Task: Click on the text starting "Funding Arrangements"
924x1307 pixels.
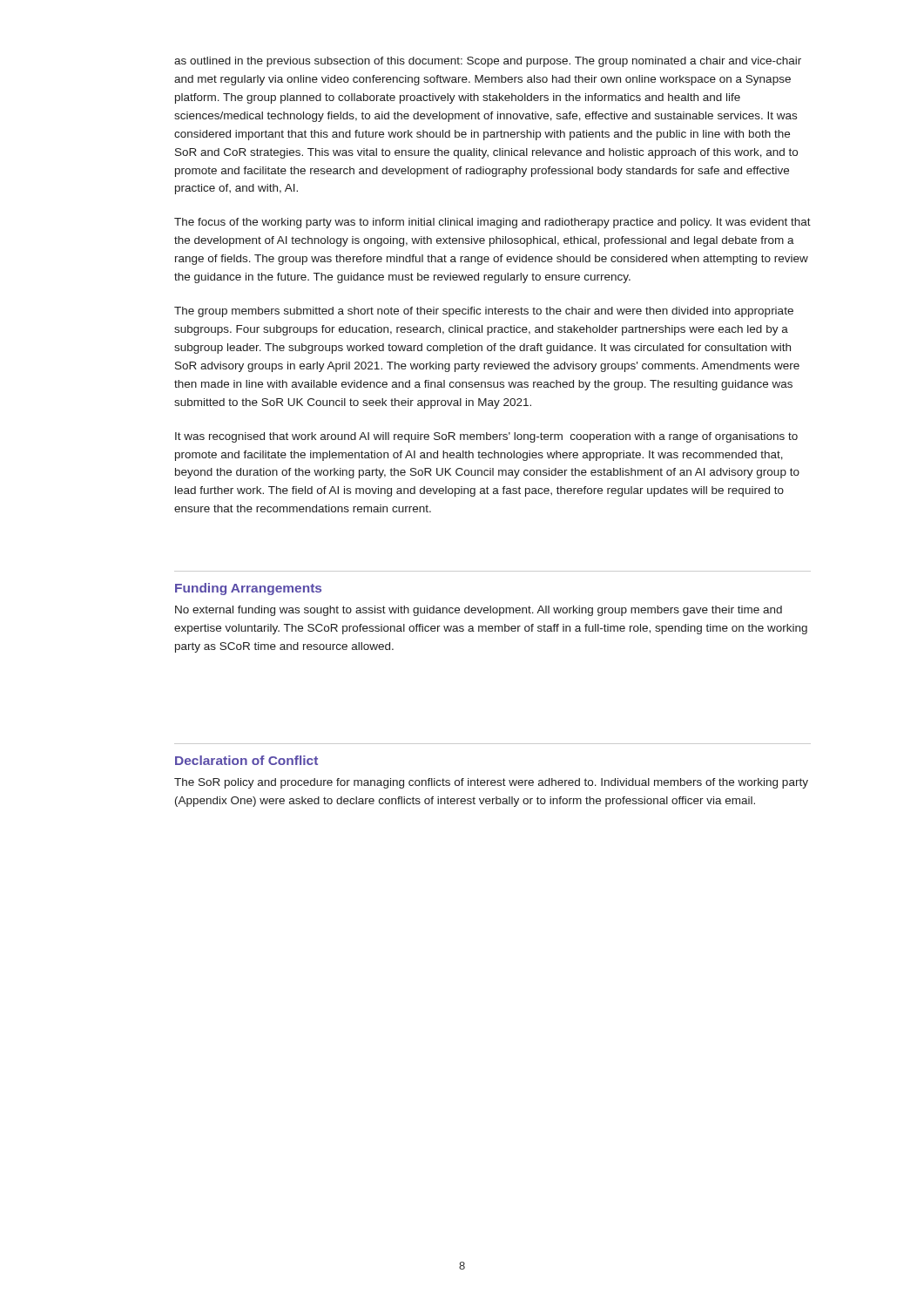Action: (x=248, y=589)
